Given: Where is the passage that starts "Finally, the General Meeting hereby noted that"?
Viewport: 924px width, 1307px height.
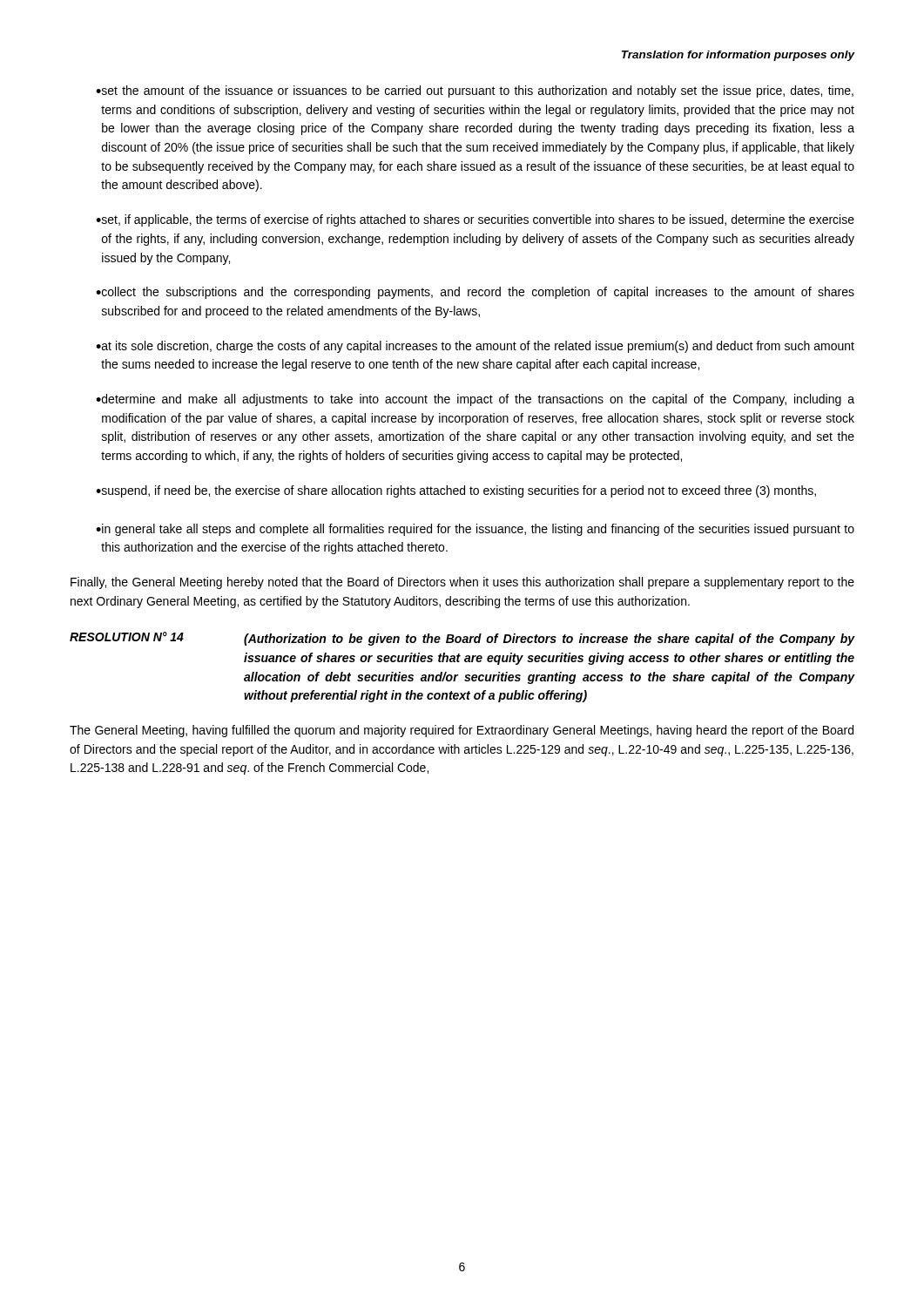Looking at the screenshot, I should [x=462, y=591].
